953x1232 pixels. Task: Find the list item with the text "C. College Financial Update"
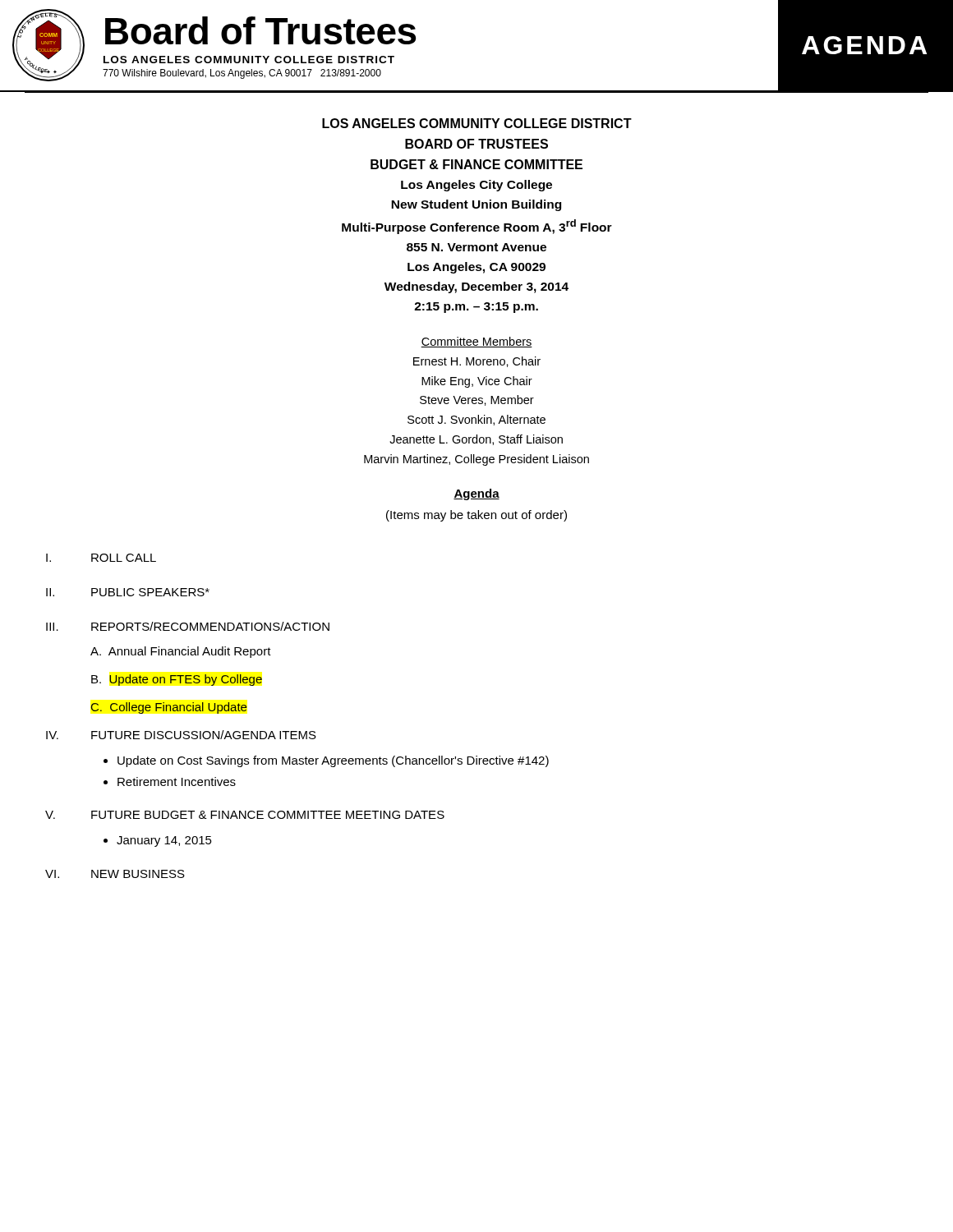[x=169, y=707]
